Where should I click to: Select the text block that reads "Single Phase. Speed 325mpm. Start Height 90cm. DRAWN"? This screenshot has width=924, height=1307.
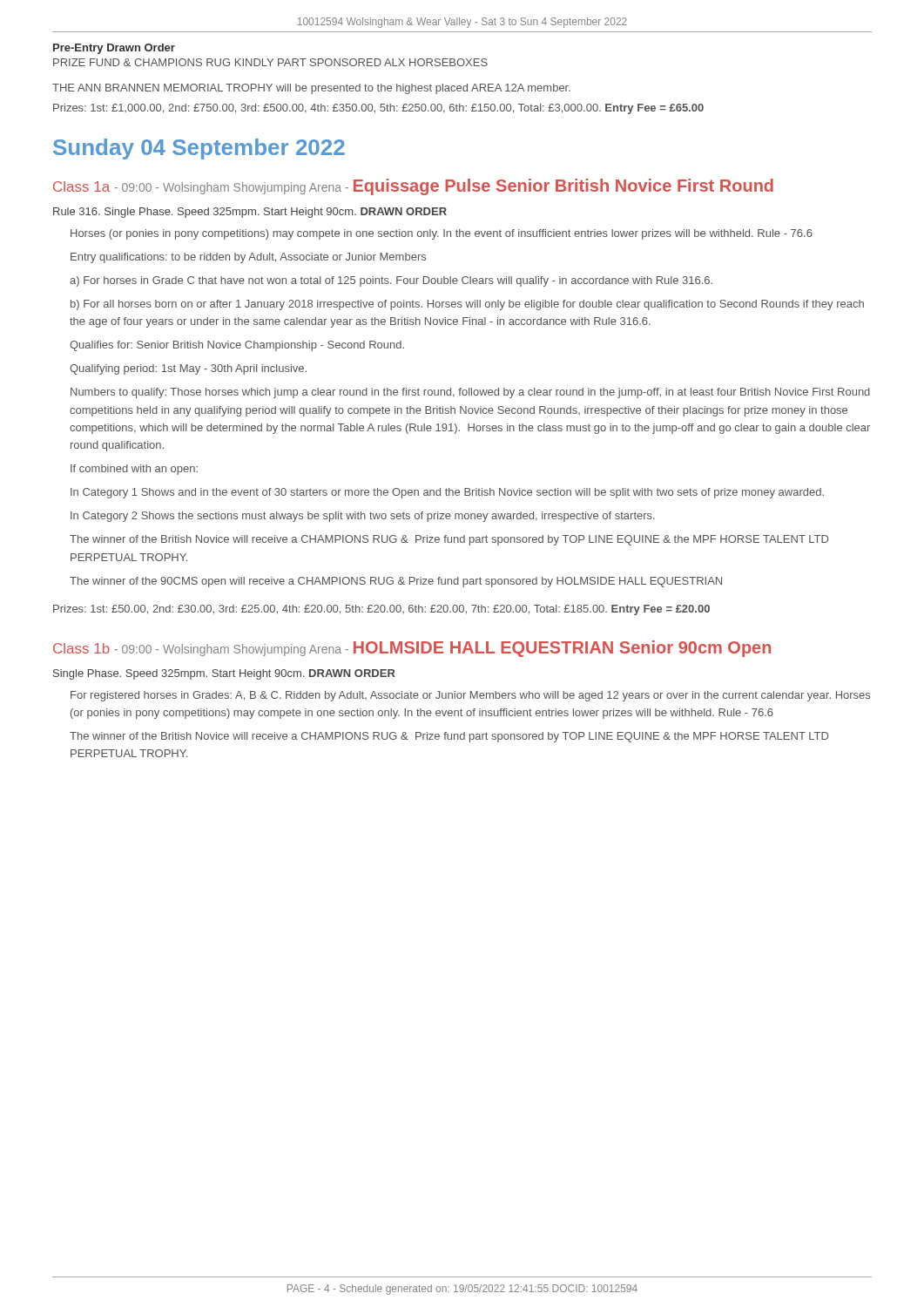coord(224,673)
